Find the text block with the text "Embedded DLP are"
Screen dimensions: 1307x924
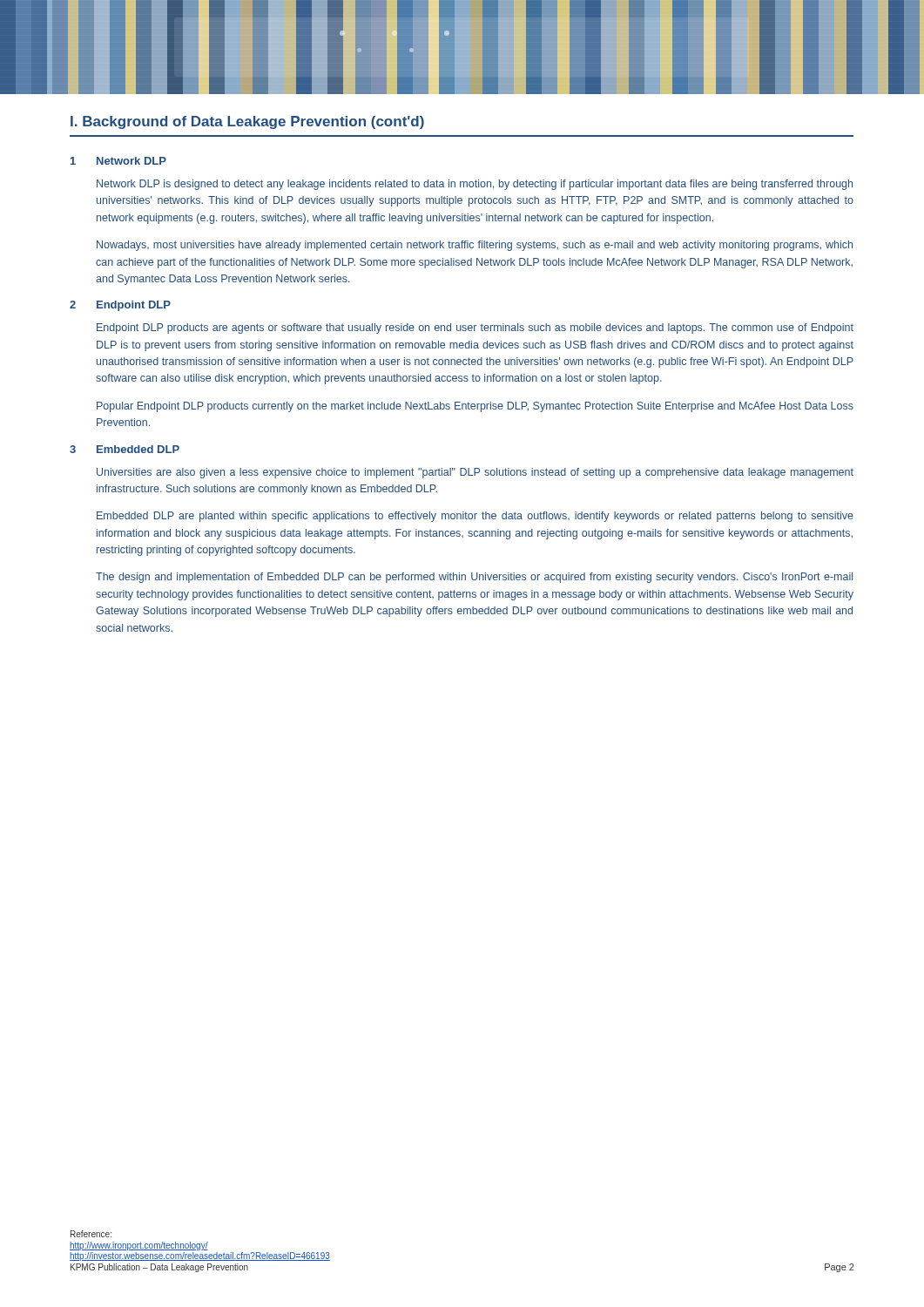[475, 533]
